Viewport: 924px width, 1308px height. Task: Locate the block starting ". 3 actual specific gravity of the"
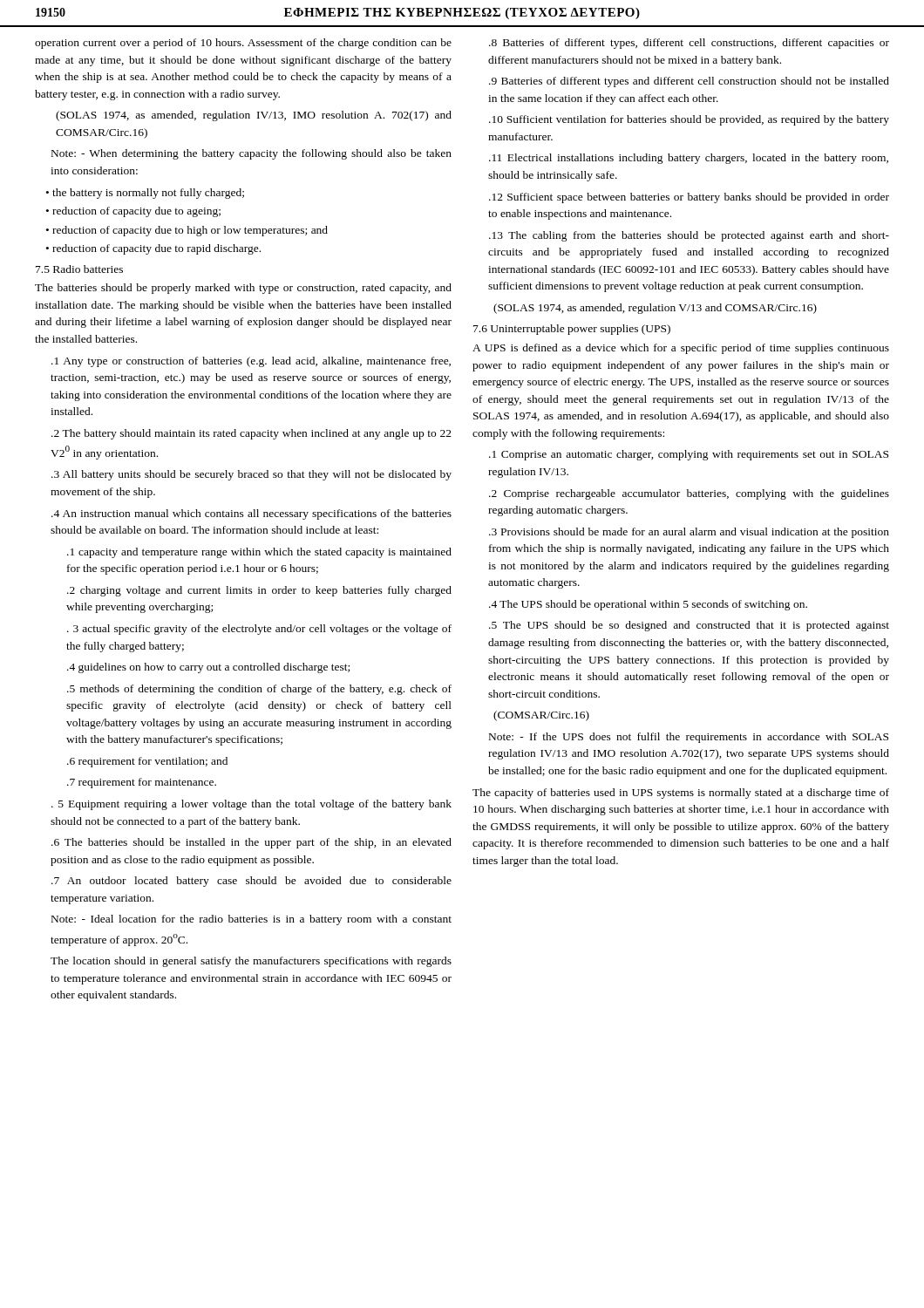tap(259, 637)
